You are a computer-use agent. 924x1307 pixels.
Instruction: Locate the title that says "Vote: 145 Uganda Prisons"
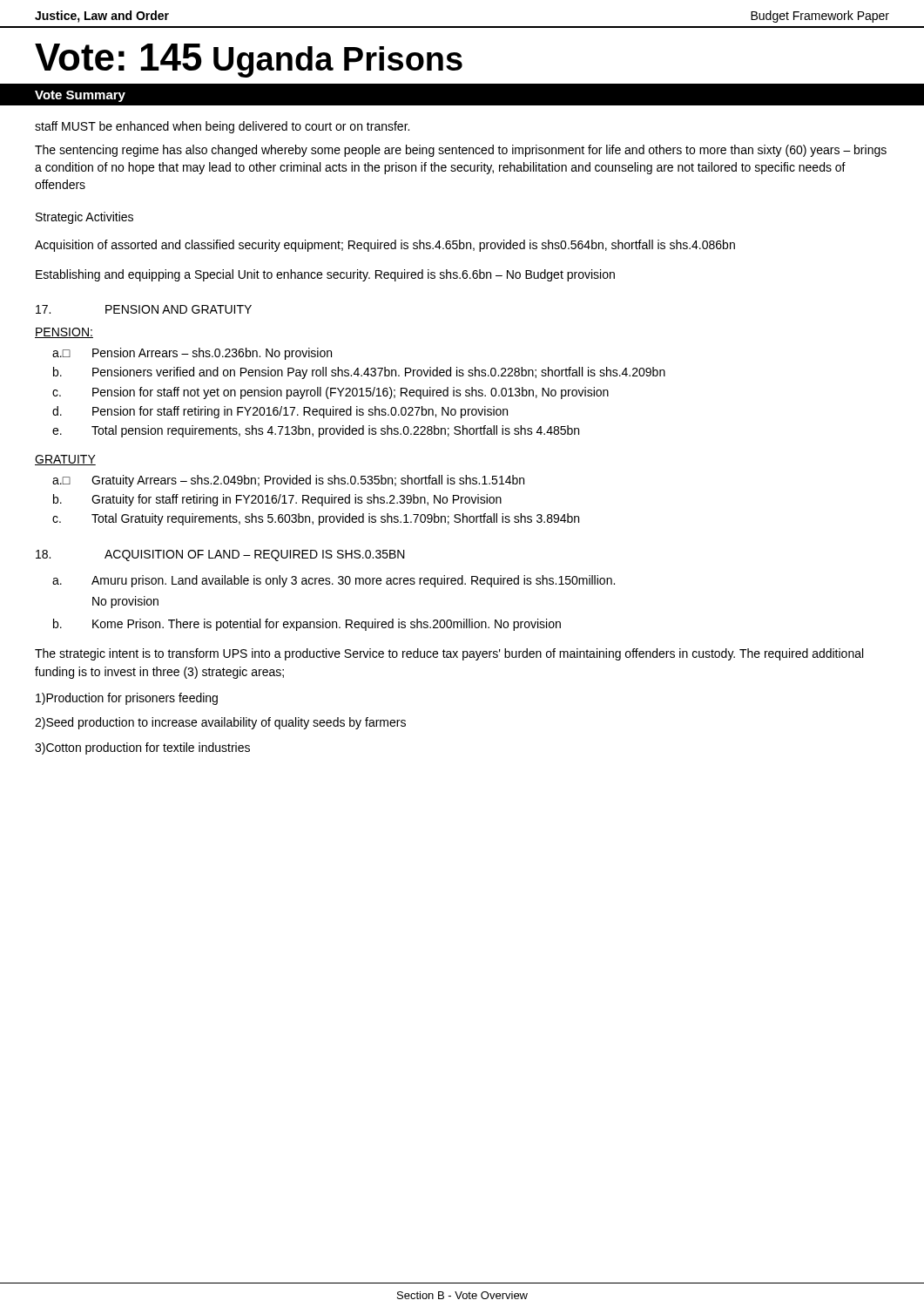pyautogui.click(x=249, y=58)
